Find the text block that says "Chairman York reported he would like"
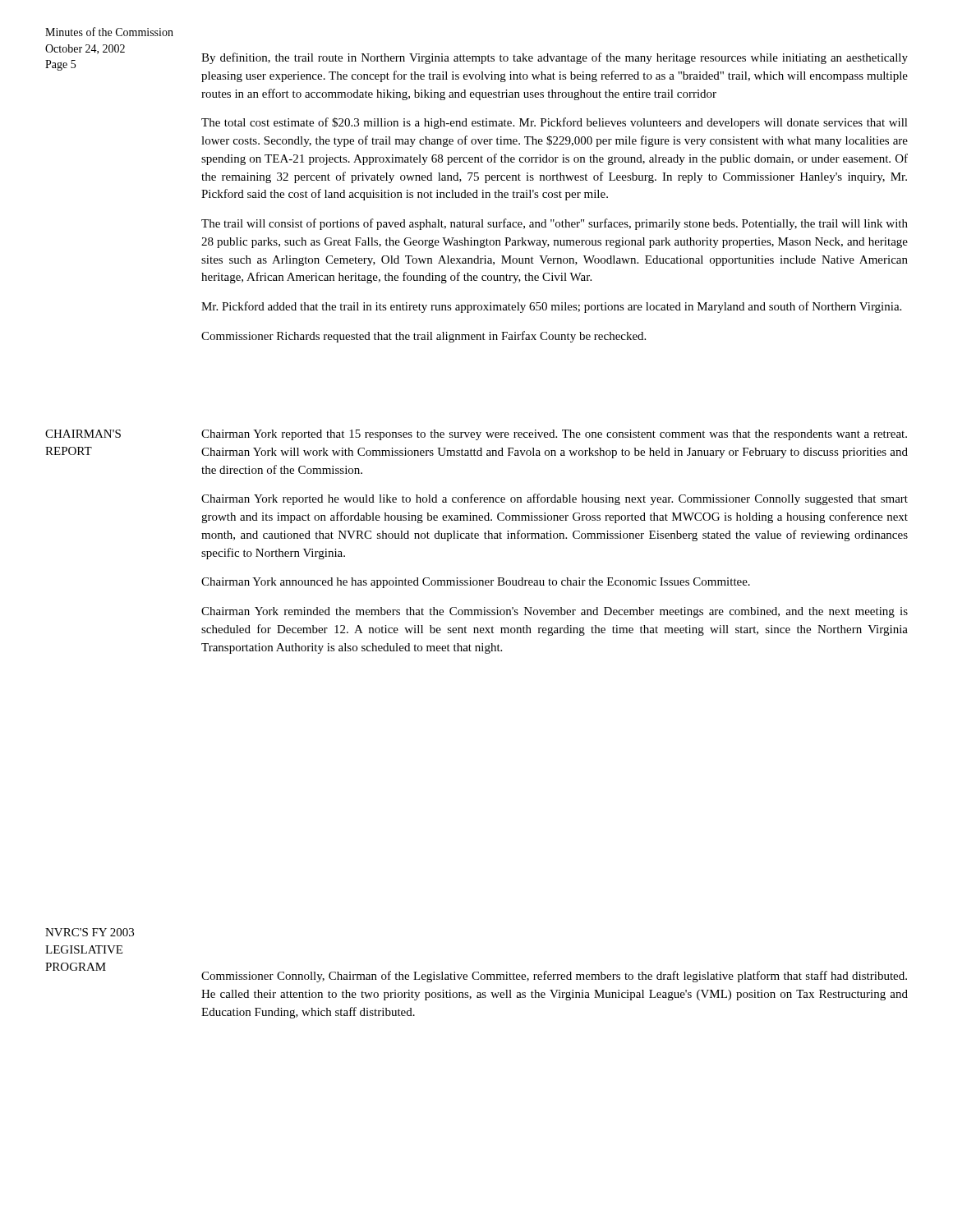This screenshot has width=953, height=1232. pos(555,526)
